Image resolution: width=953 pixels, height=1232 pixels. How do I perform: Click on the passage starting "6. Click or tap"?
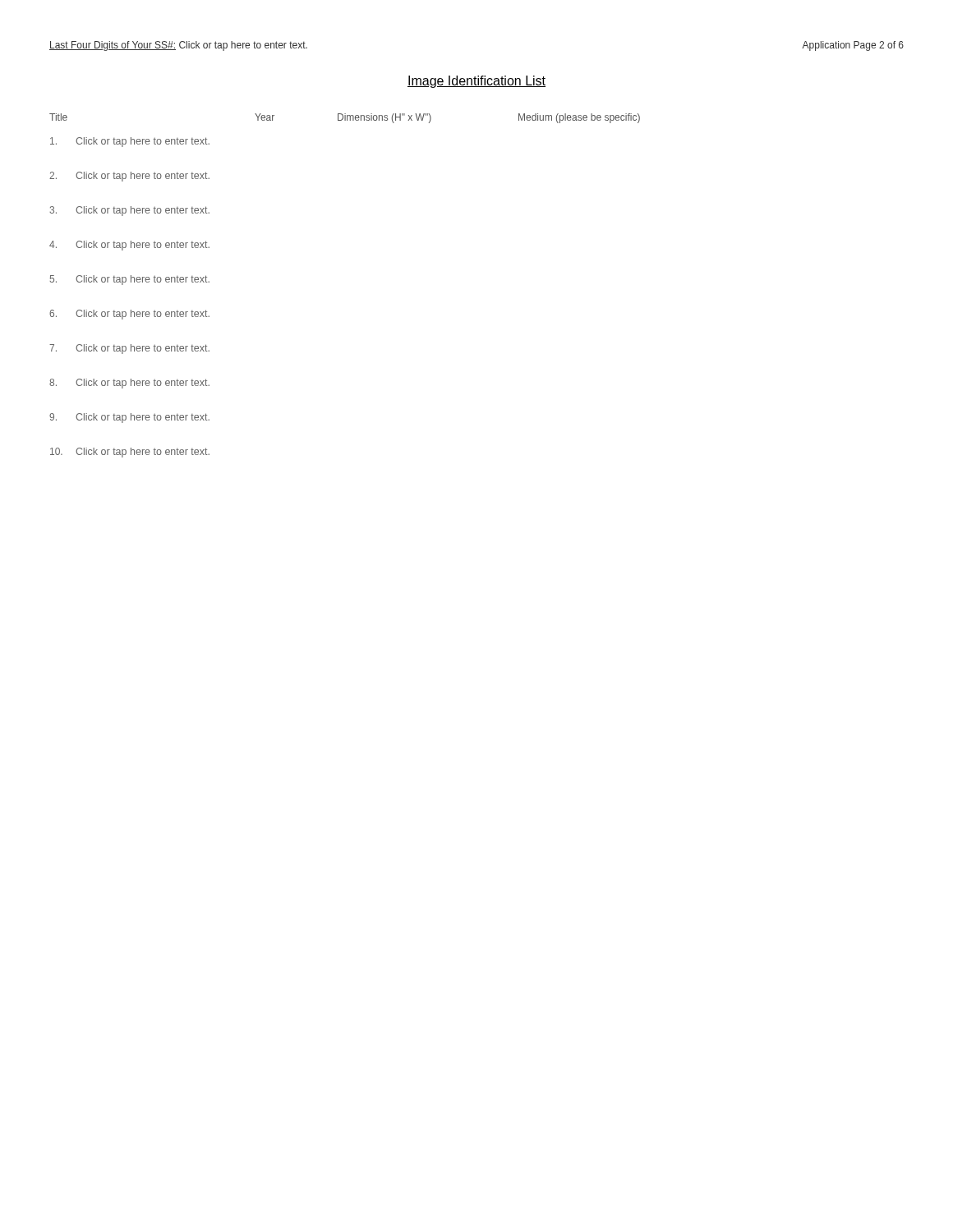[x=152, y=314]
